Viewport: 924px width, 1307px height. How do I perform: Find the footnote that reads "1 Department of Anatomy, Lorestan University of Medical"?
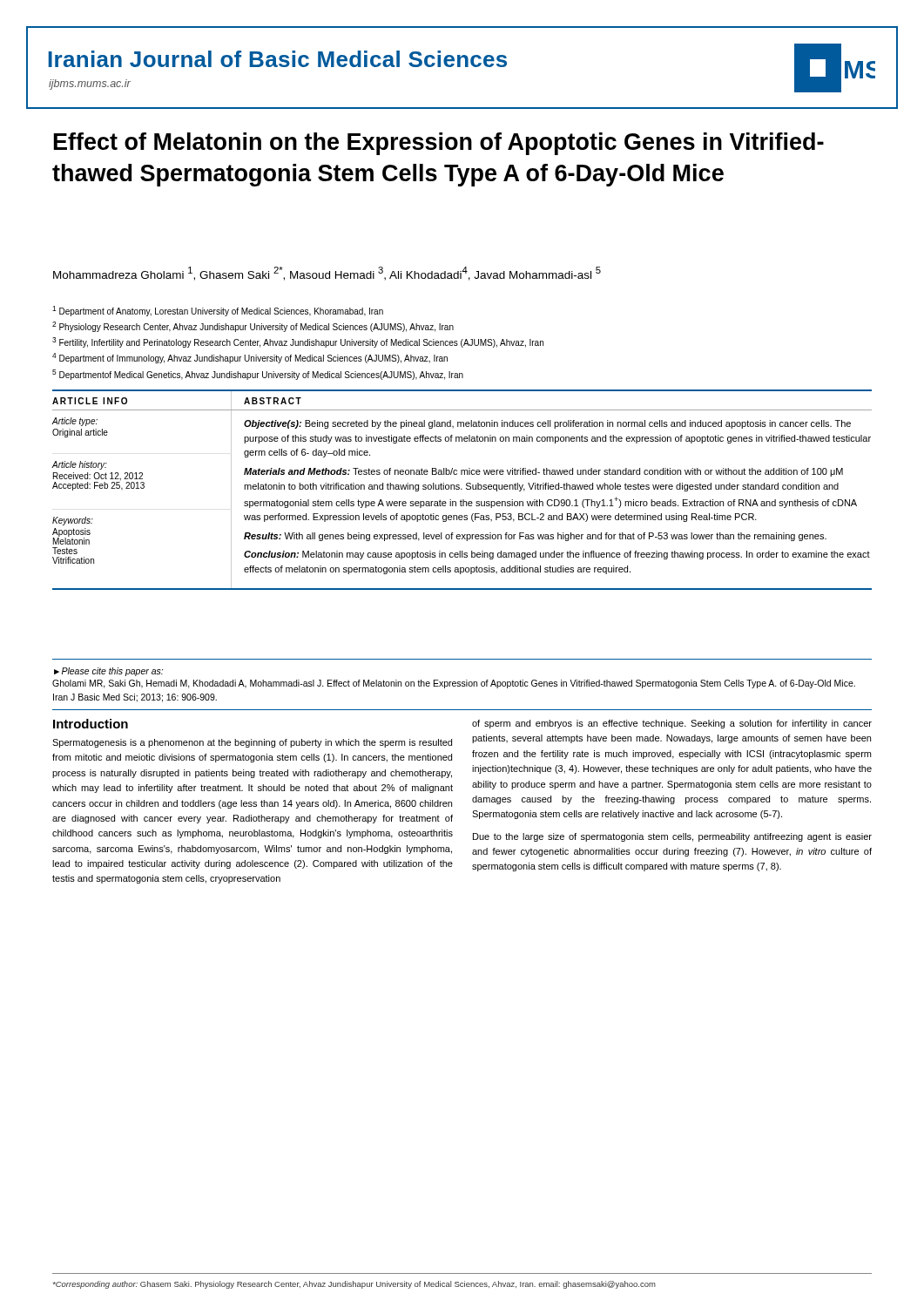click(462, 343)
